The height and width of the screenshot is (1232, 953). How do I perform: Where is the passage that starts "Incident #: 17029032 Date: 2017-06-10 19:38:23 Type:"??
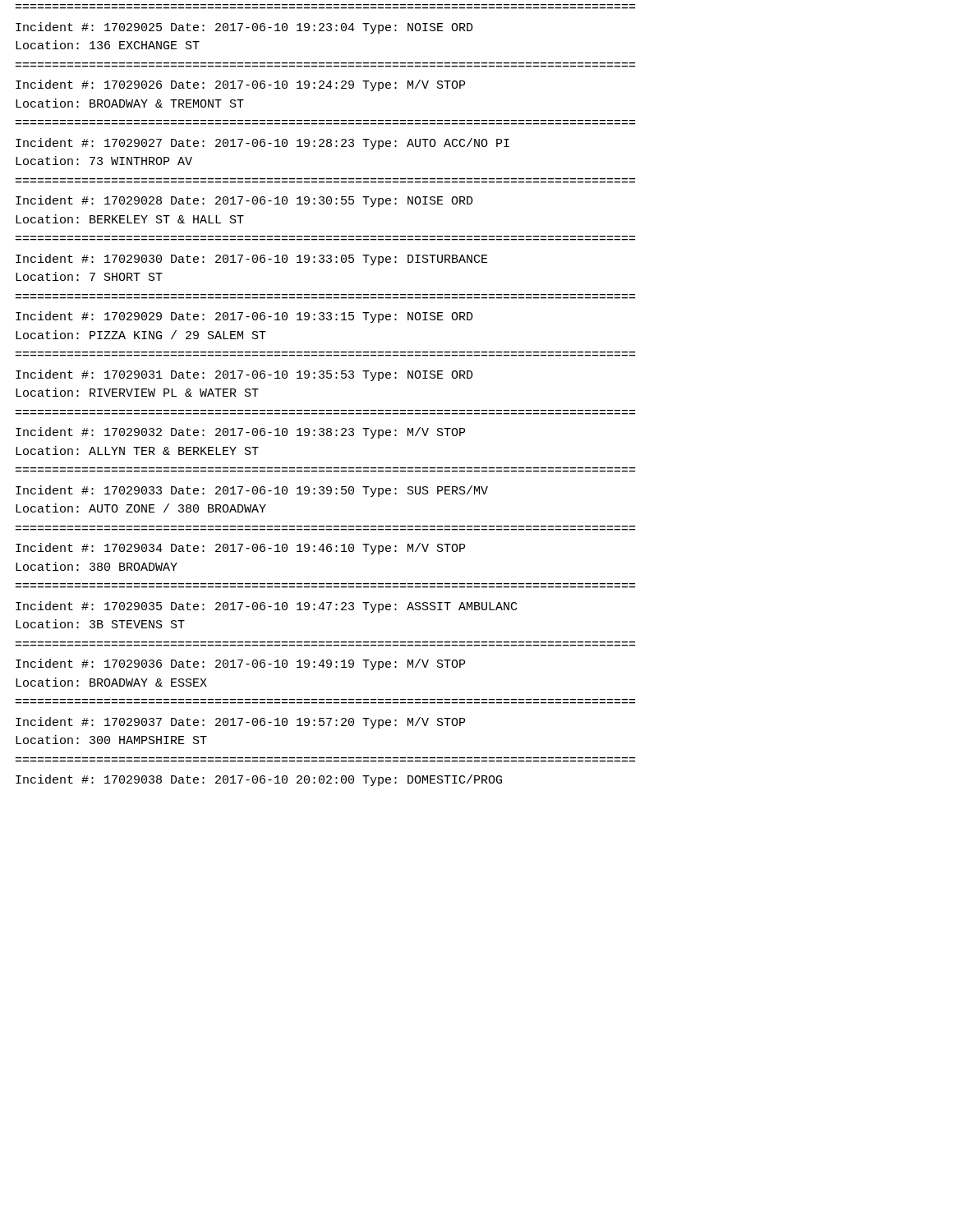click(240, 433)
